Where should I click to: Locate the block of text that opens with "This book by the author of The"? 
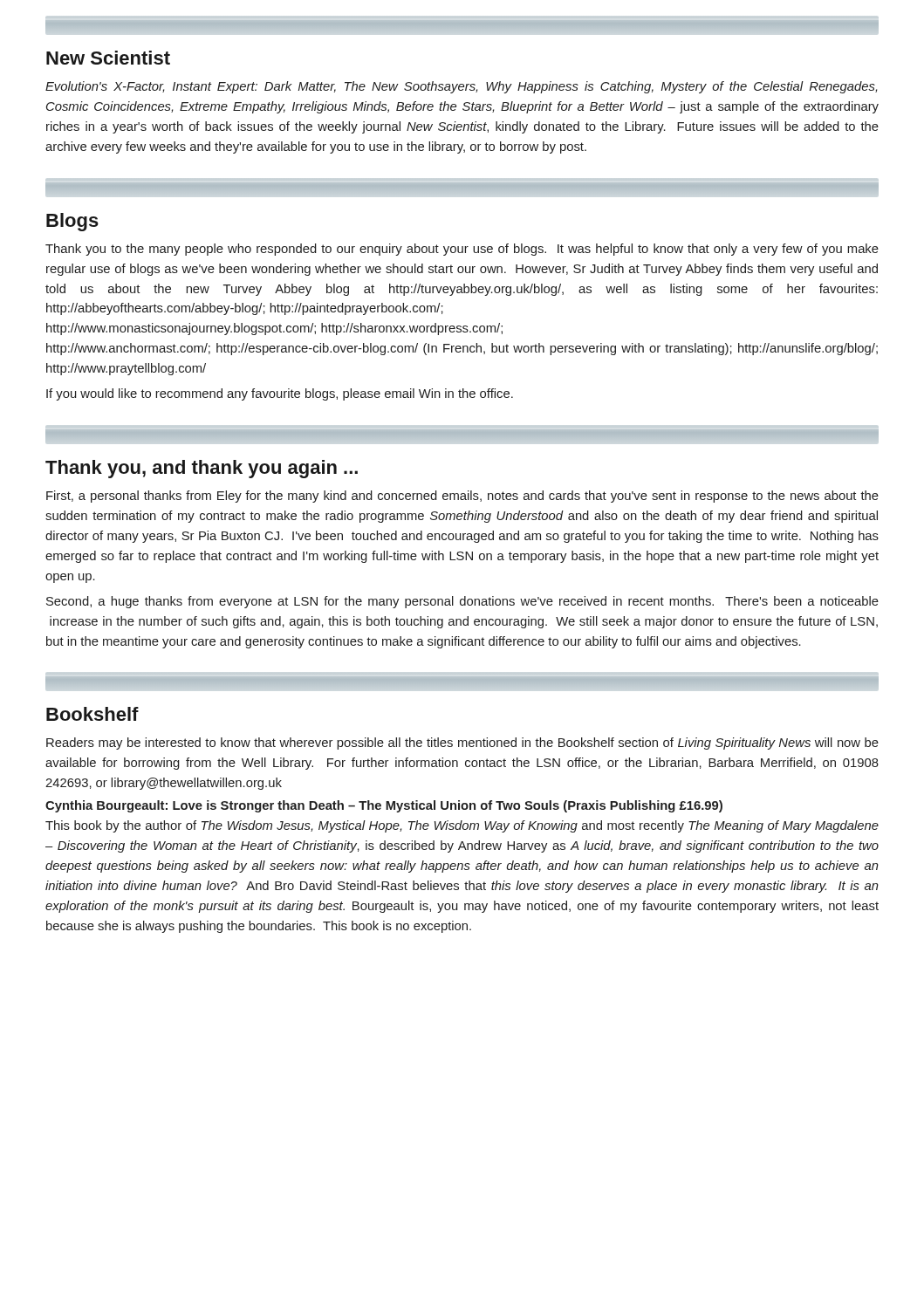click(x=462, y=876)
